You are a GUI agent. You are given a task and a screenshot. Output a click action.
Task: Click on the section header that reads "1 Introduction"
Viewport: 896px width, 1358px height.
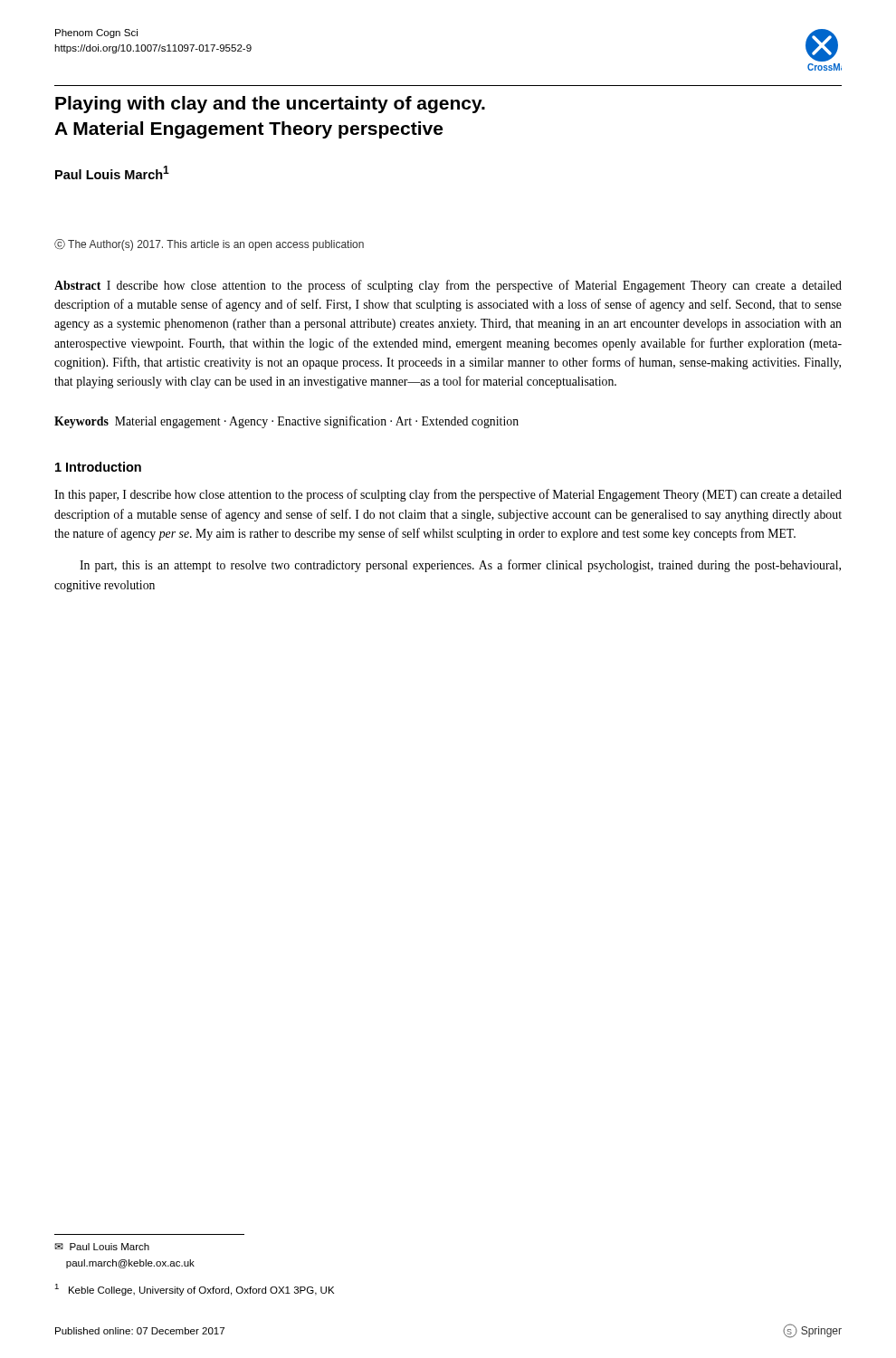pos(98,467)
